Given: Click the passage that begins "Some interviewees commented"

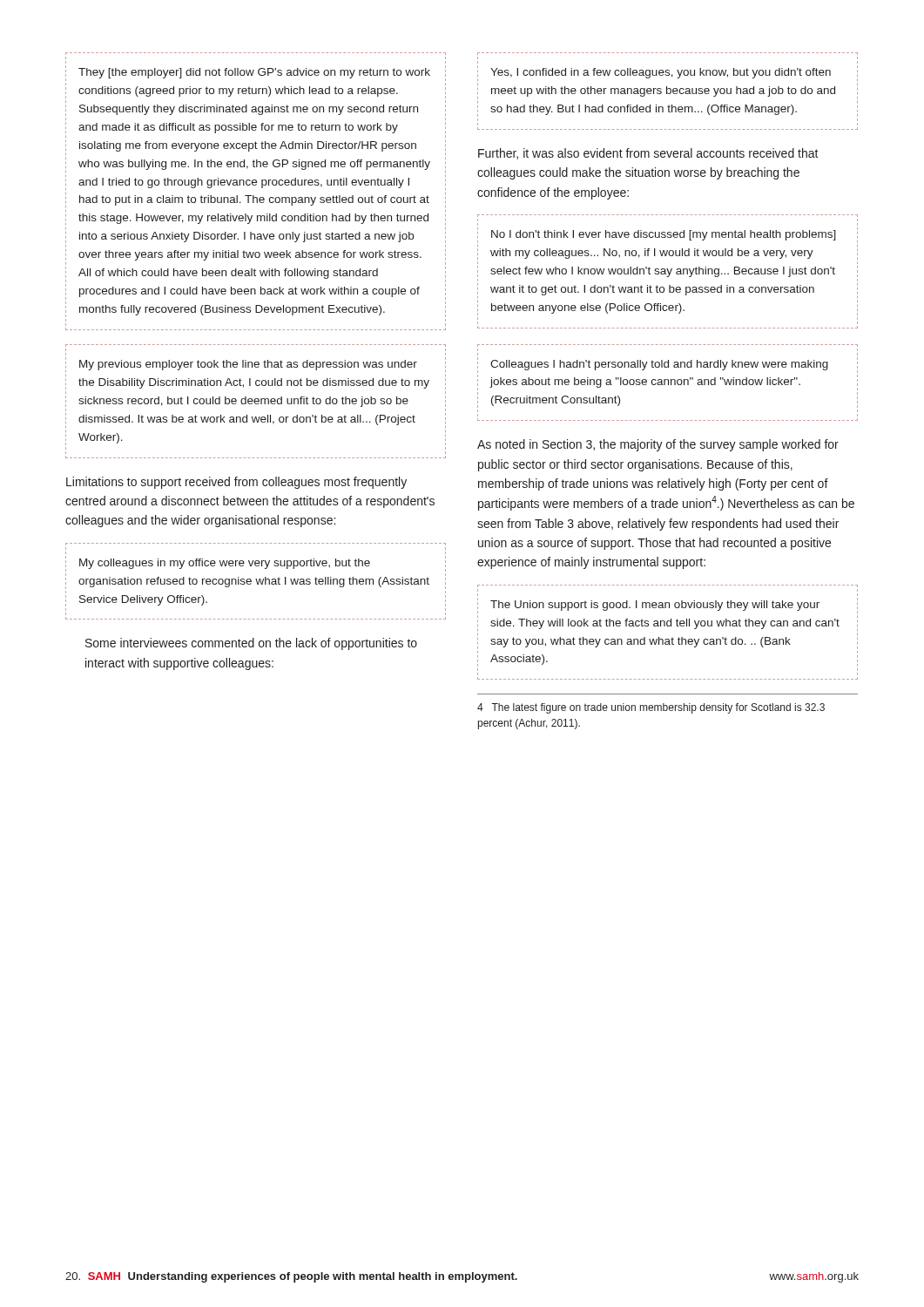Looking at the screenshot, I should [x=251, y=653].
